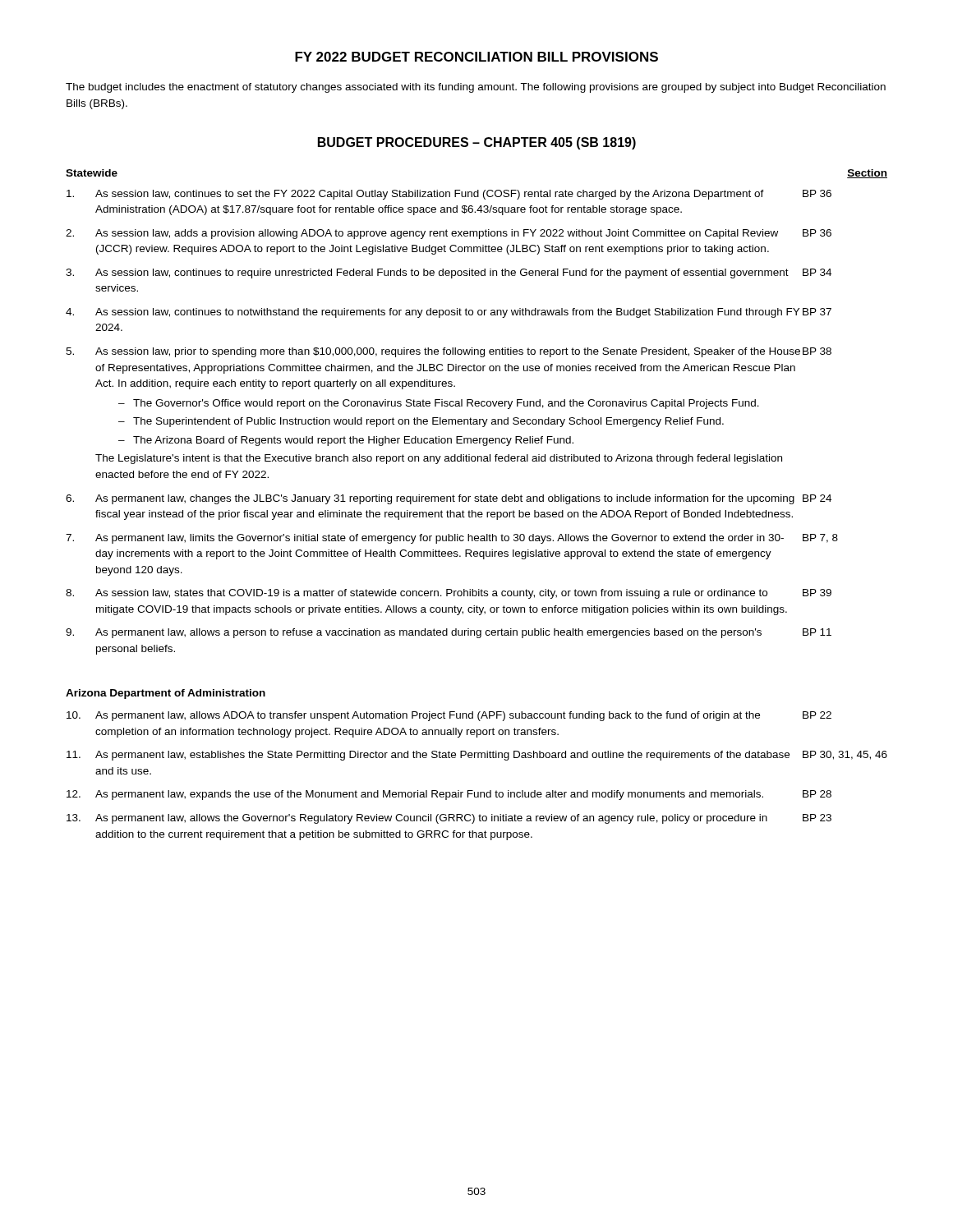The height and width of the screenshot is (1232, 953).
Task: Locate the block of text that opens with "11. As permanent law, establishes the State"
Action: (476, 763)
